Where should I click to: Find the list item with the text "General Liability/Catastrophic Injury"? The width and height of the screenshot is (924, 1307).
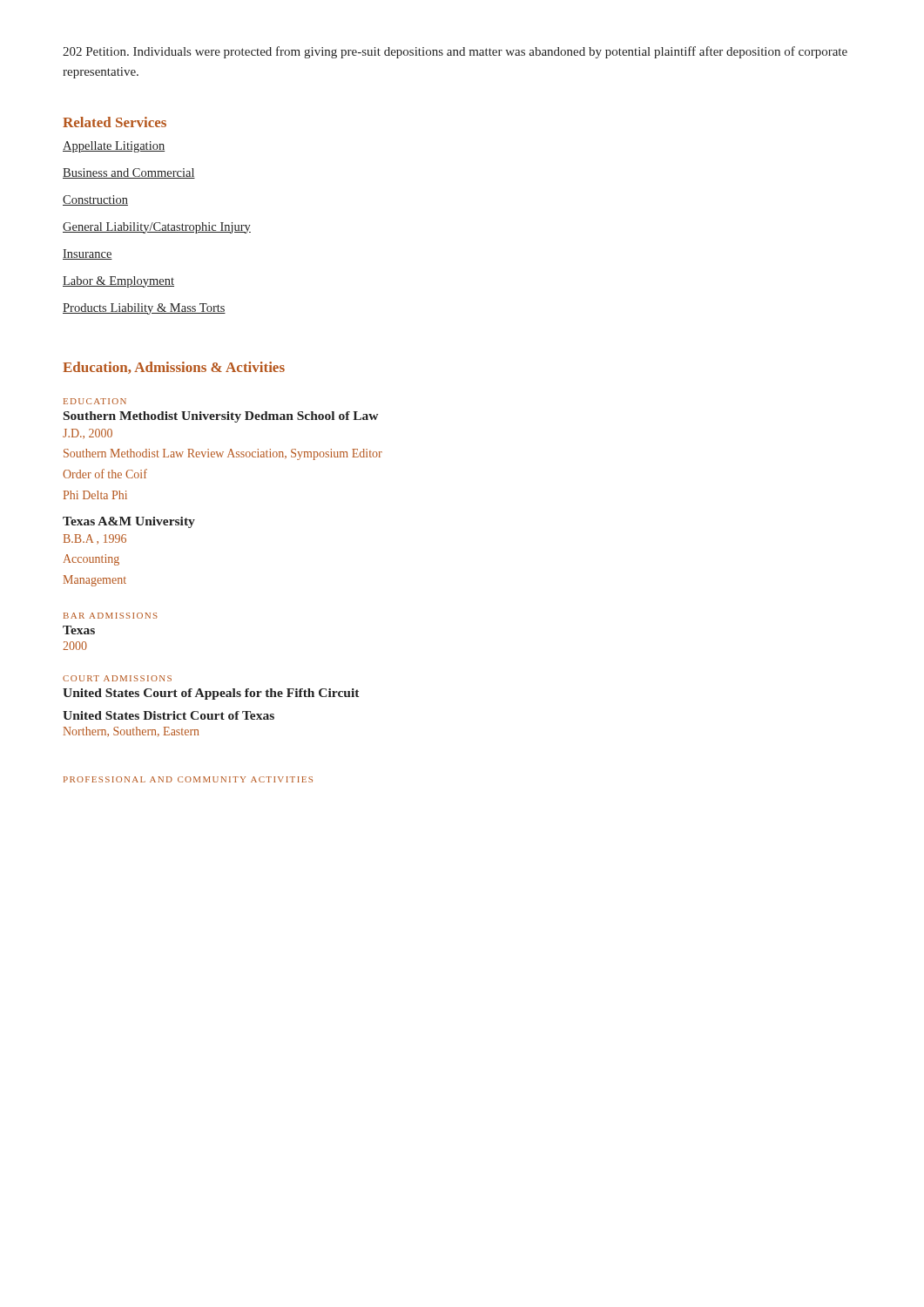pyautogui.click(x=157, y=227)
